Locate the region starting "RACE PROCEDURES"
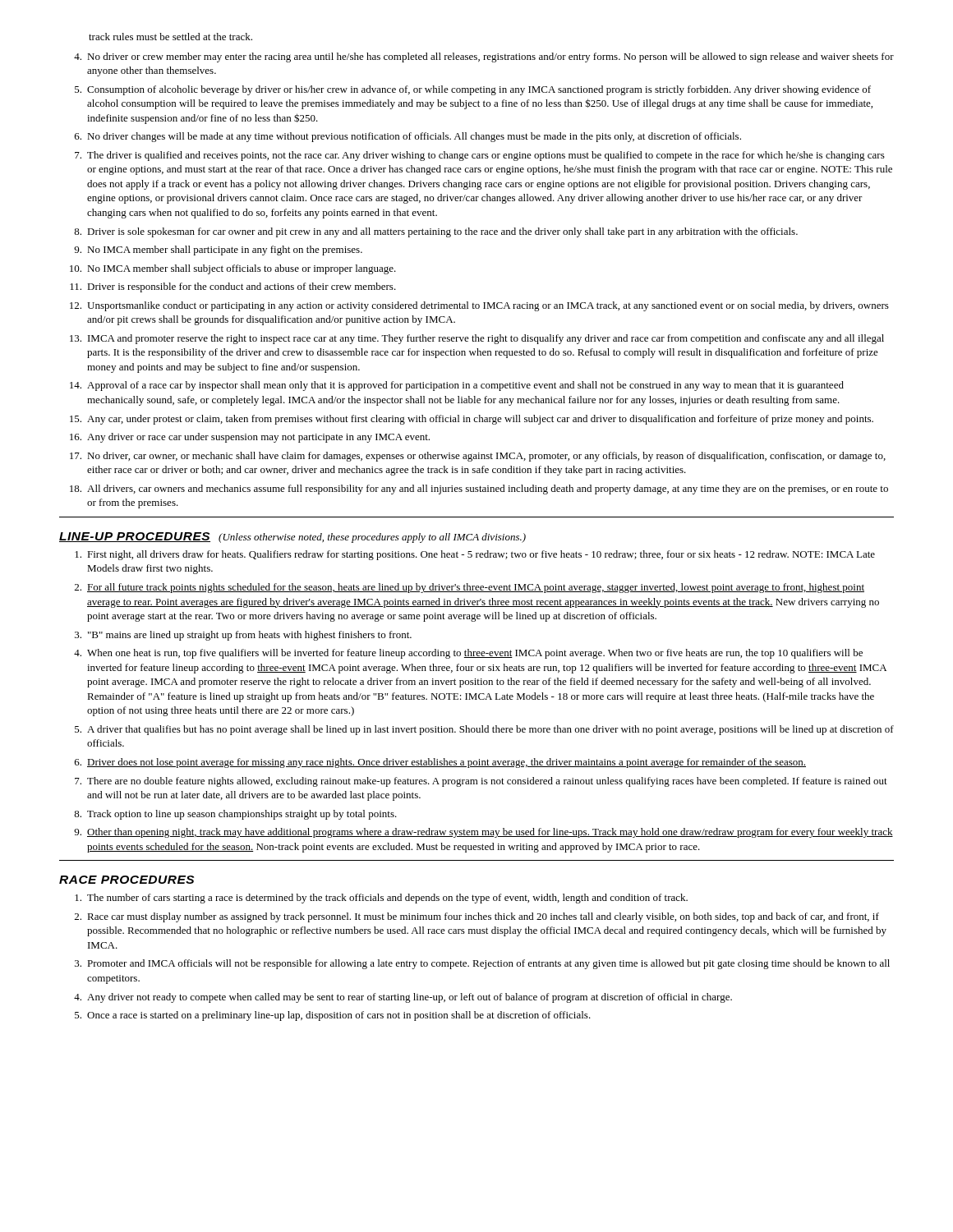 [x=127, y=879]
